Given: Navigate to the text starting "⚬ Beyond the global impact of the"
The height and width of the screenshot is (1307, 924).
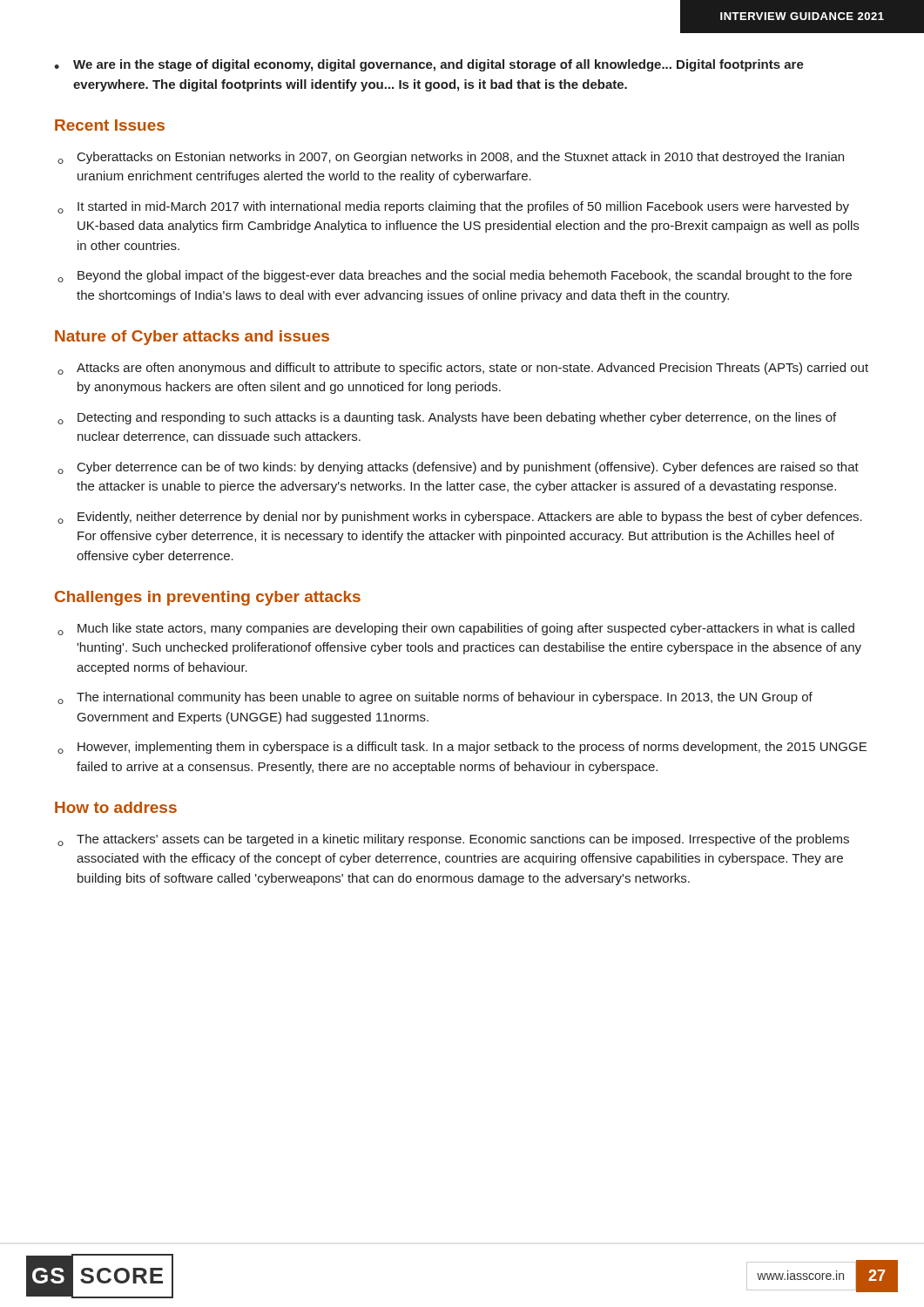Looking at the screenshot, I should (462, 285).
